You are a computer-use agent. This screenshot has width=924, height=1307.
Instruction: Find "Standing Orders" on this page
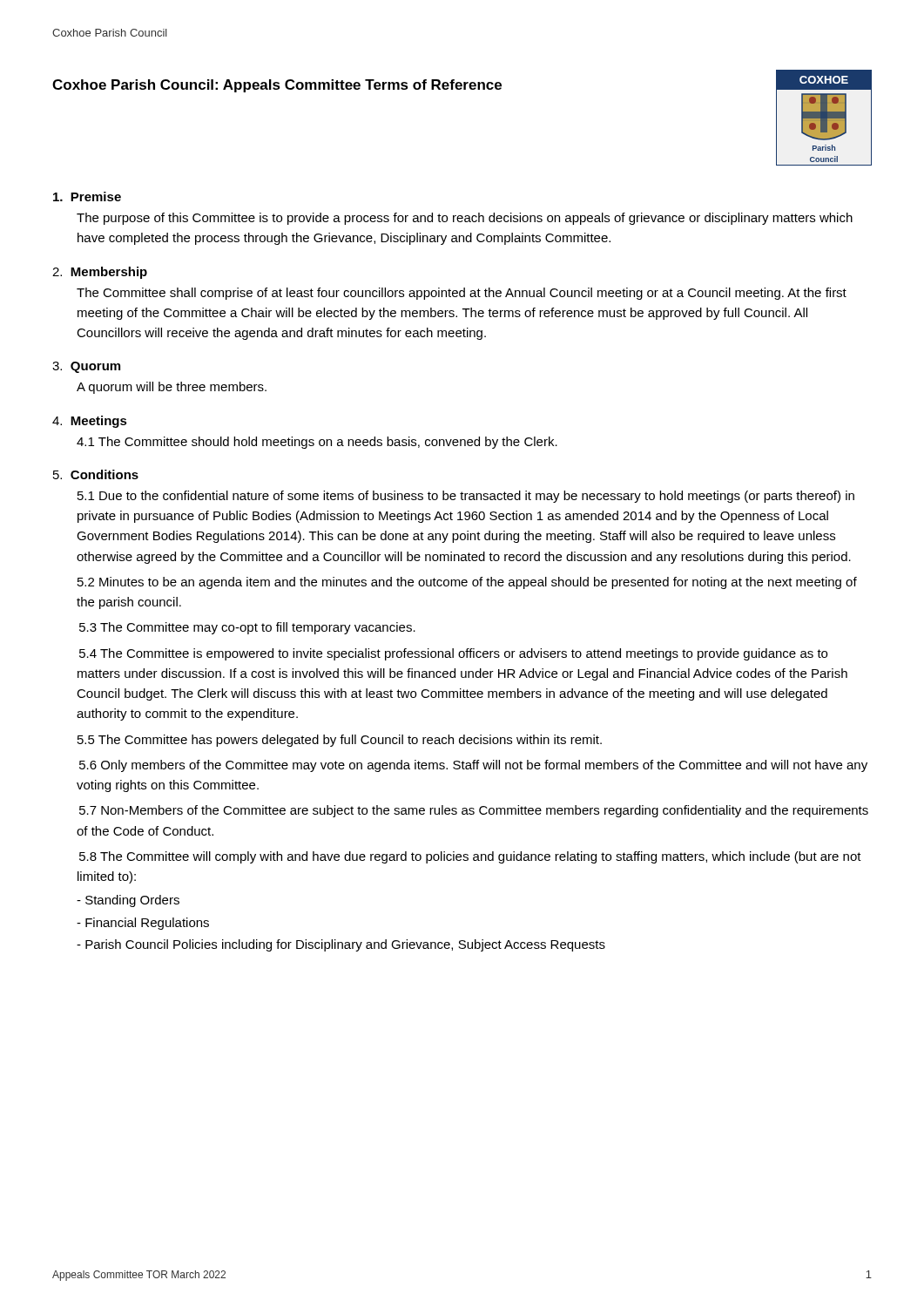[x=128, y=900]
